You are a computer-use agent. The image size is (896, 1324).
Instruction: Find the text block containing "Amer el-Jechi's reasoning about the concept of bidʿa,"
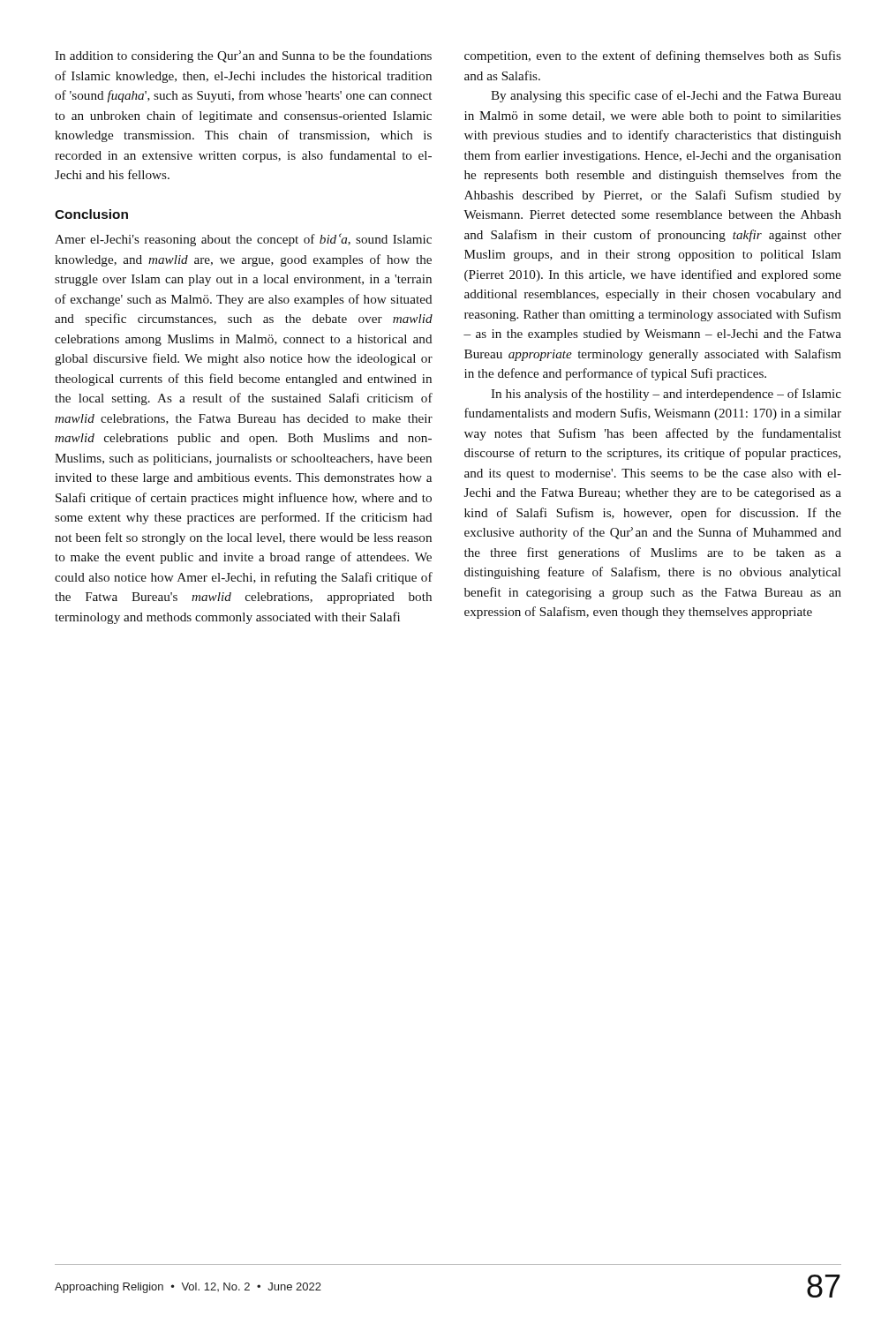pyautogui.click(x=243, y=428)
